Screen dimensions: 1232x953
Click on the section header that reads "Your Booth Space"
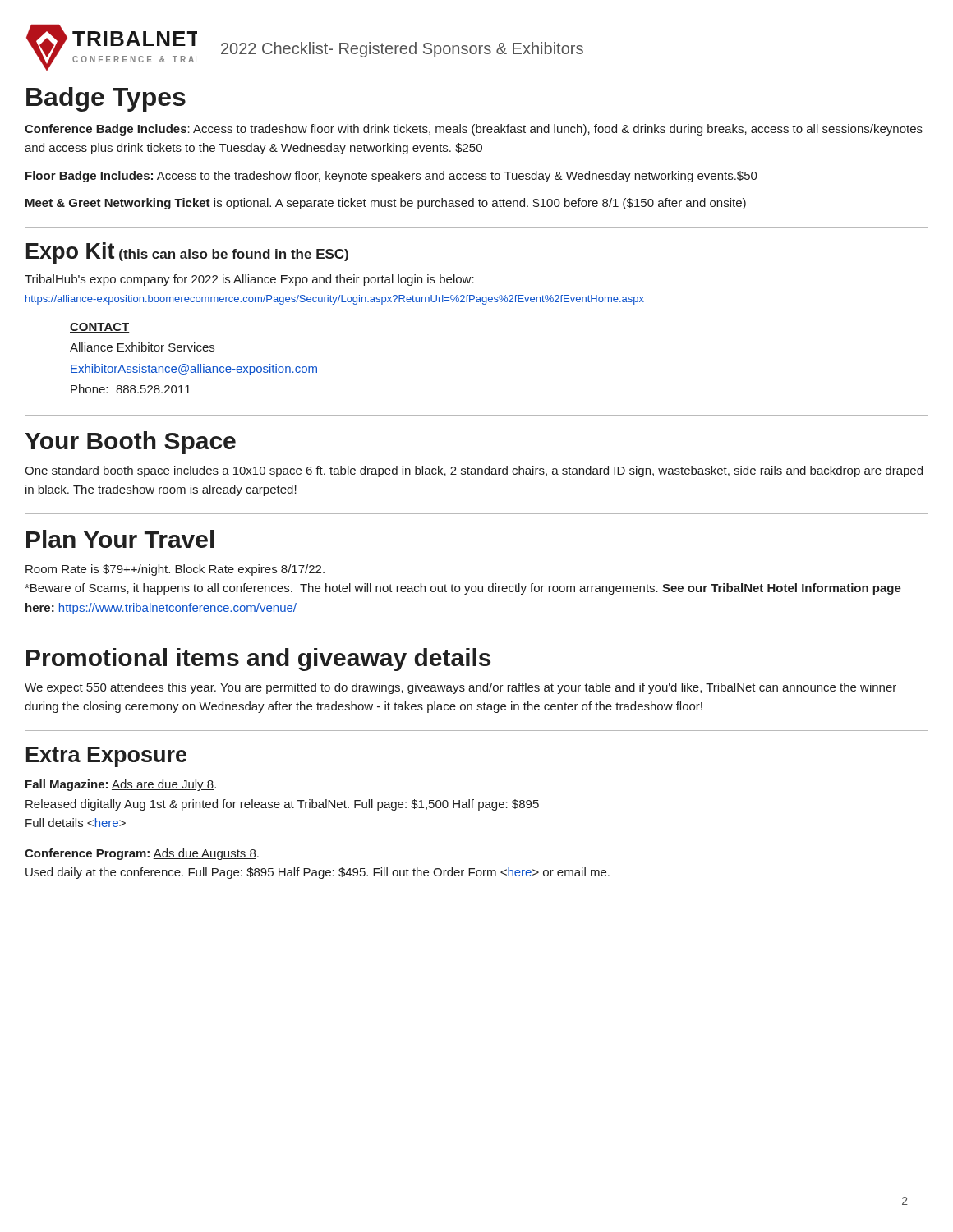click(131, 440)
